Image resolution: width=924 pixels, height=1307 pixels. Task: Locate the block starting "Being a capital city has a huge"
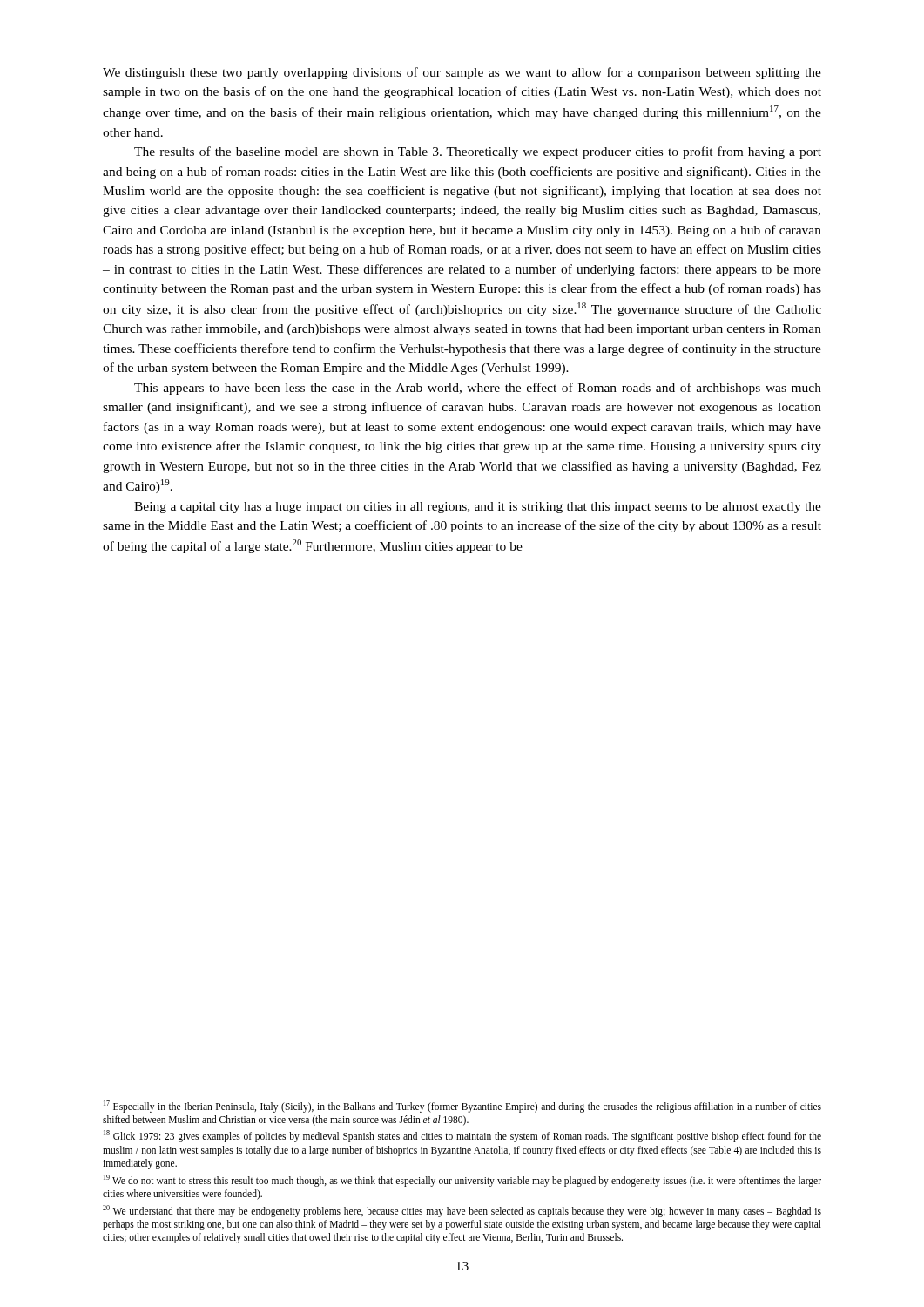pyautogui.click(x=462, y=526)
